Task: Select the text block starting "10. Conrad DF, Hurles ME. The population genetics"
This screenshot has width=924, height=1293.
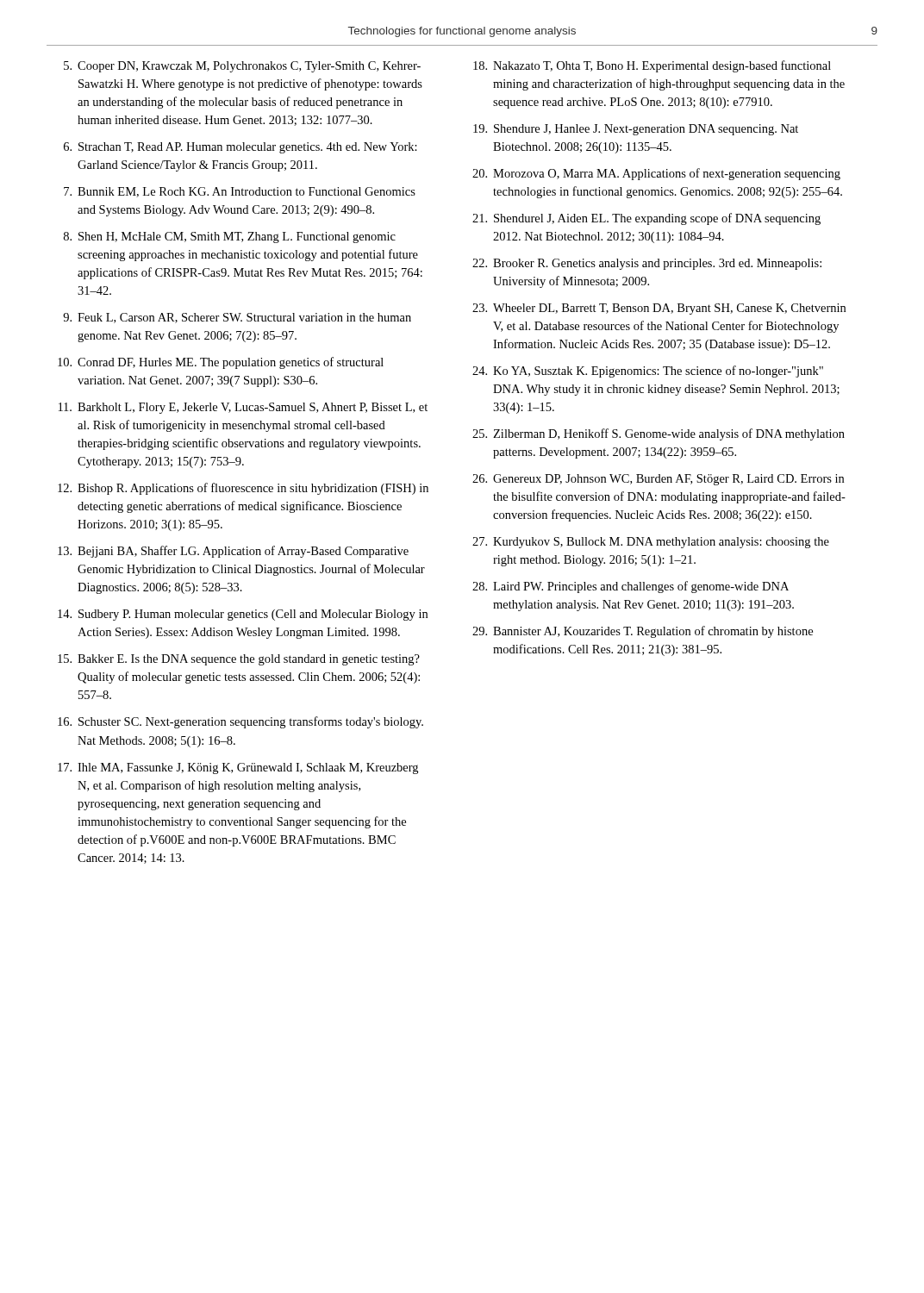Action: (239, 372)
